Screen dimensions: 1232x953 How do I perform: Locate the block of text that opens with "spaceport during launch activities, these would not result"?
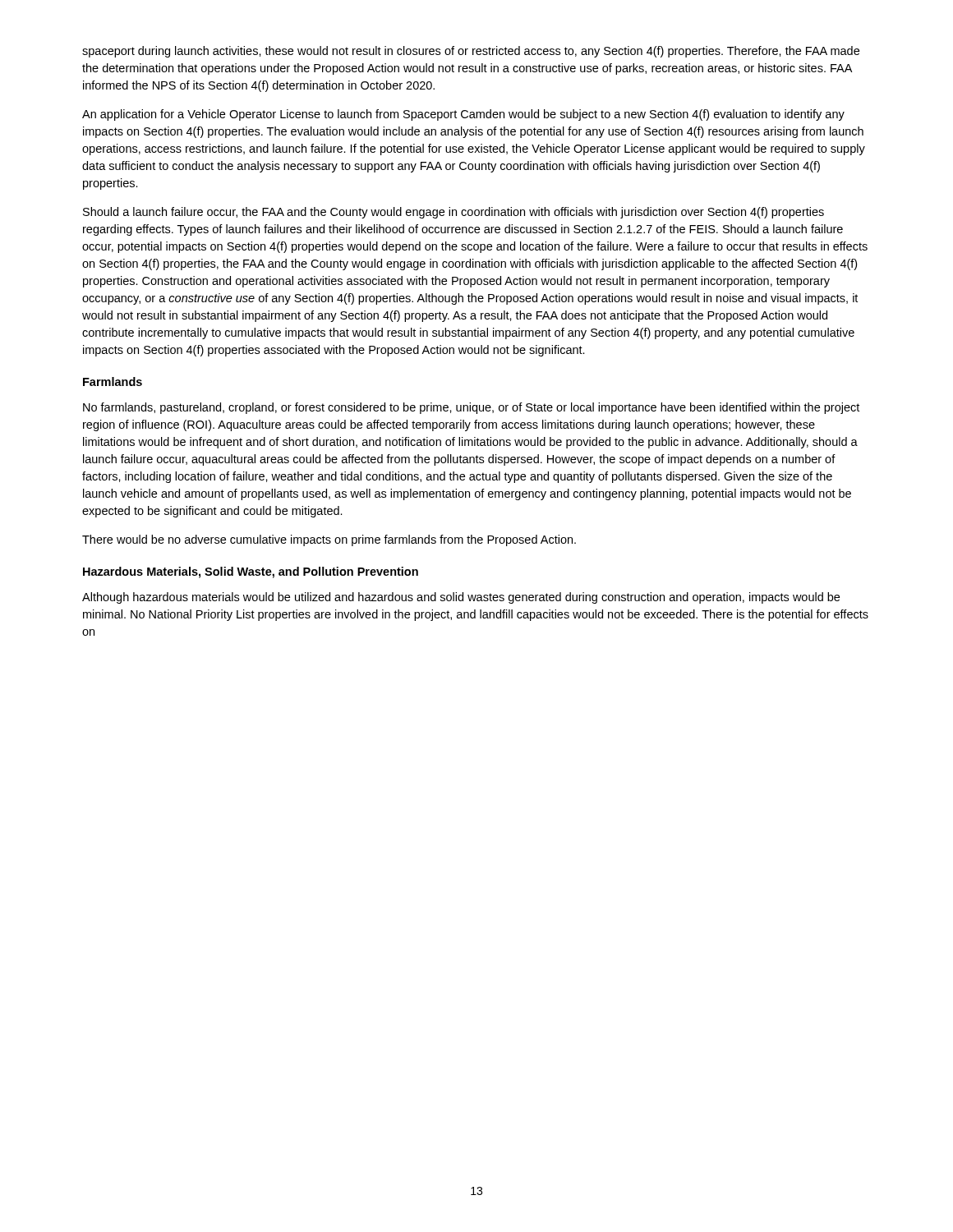(471, 68)
